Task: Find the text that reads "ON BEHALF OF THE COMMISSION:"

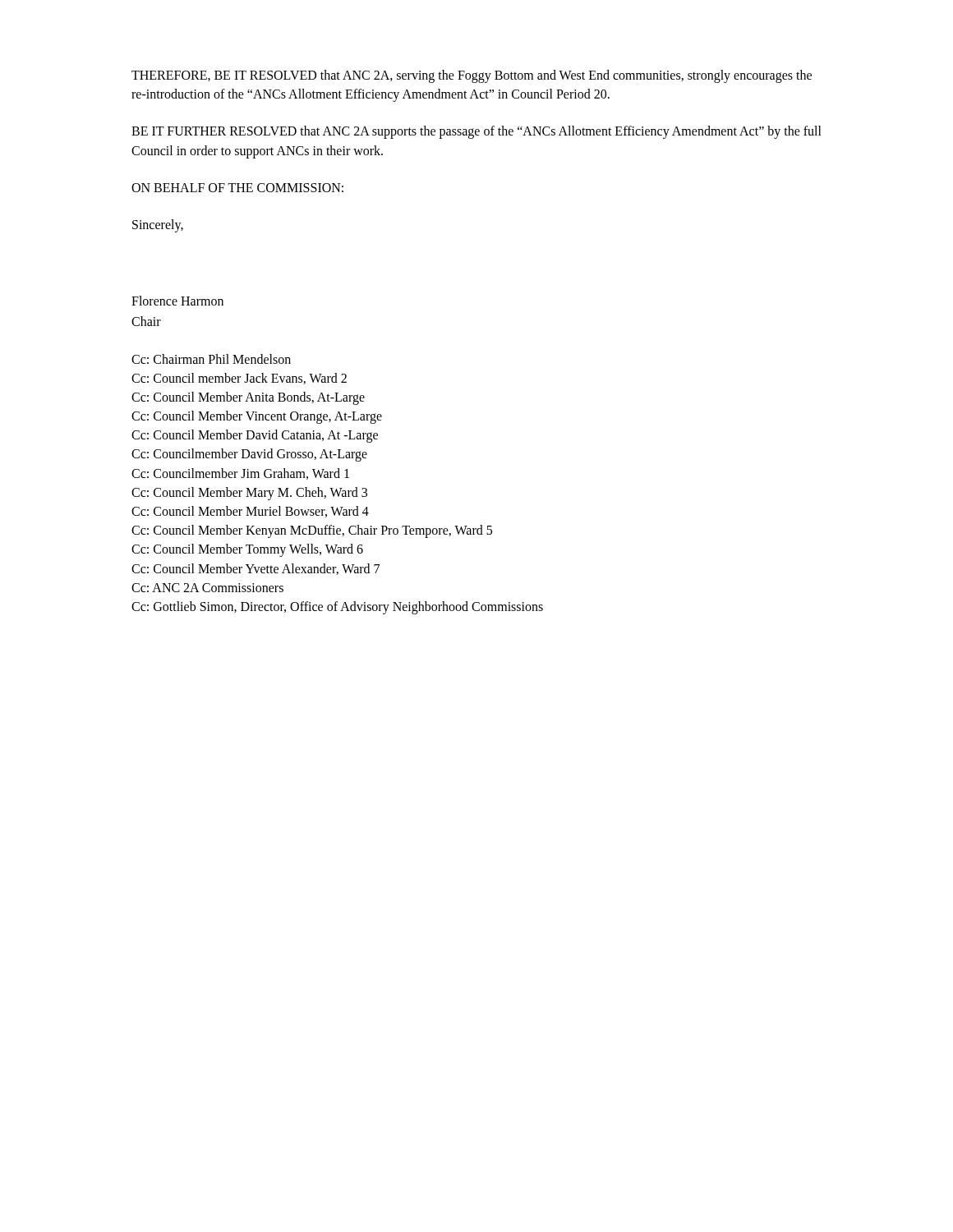Action: [x=237, y=188]
